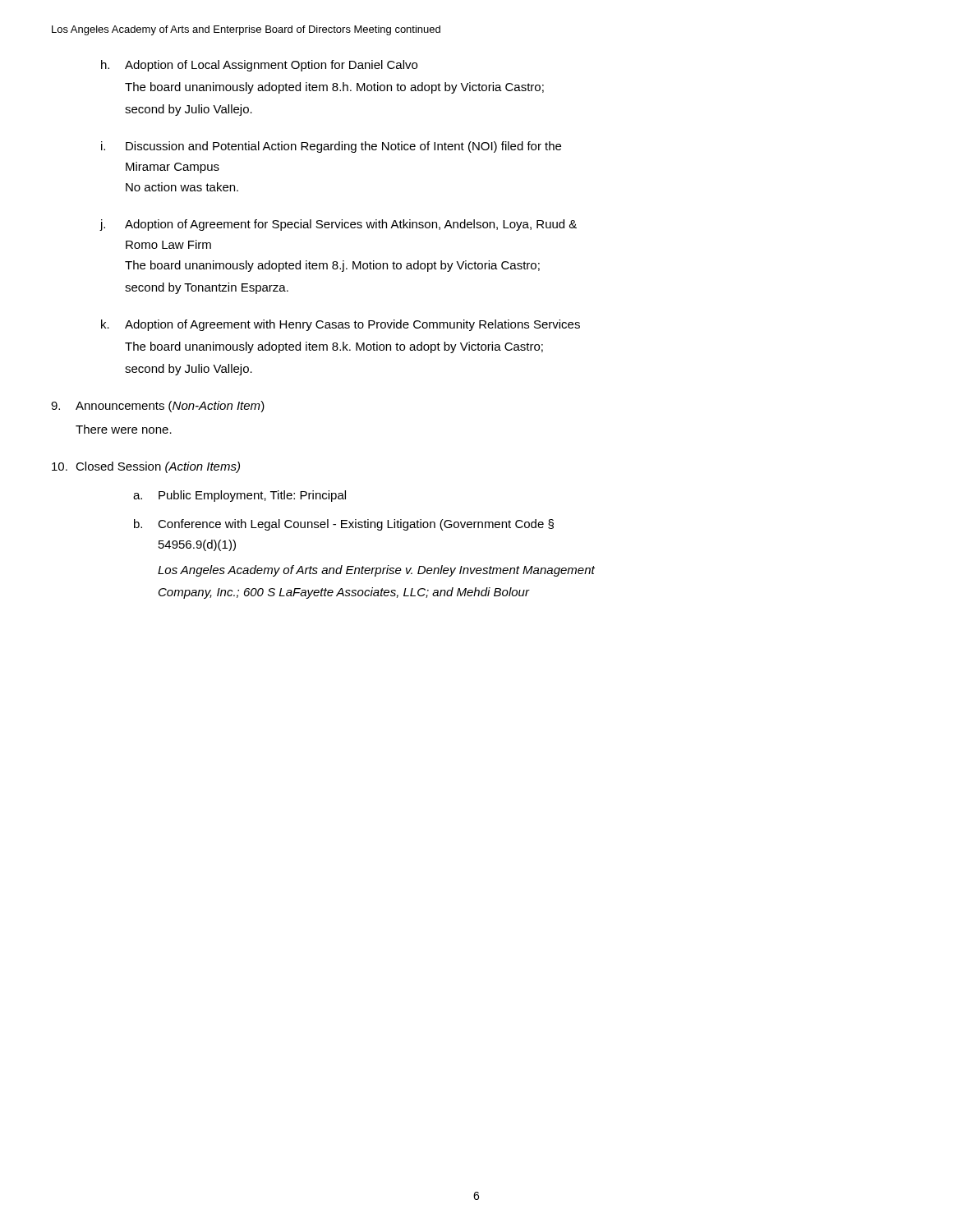Locate the block of text that opens with "9. Announcements (Non-Action"
This screenshot has height=1232, width=953.
158,407
